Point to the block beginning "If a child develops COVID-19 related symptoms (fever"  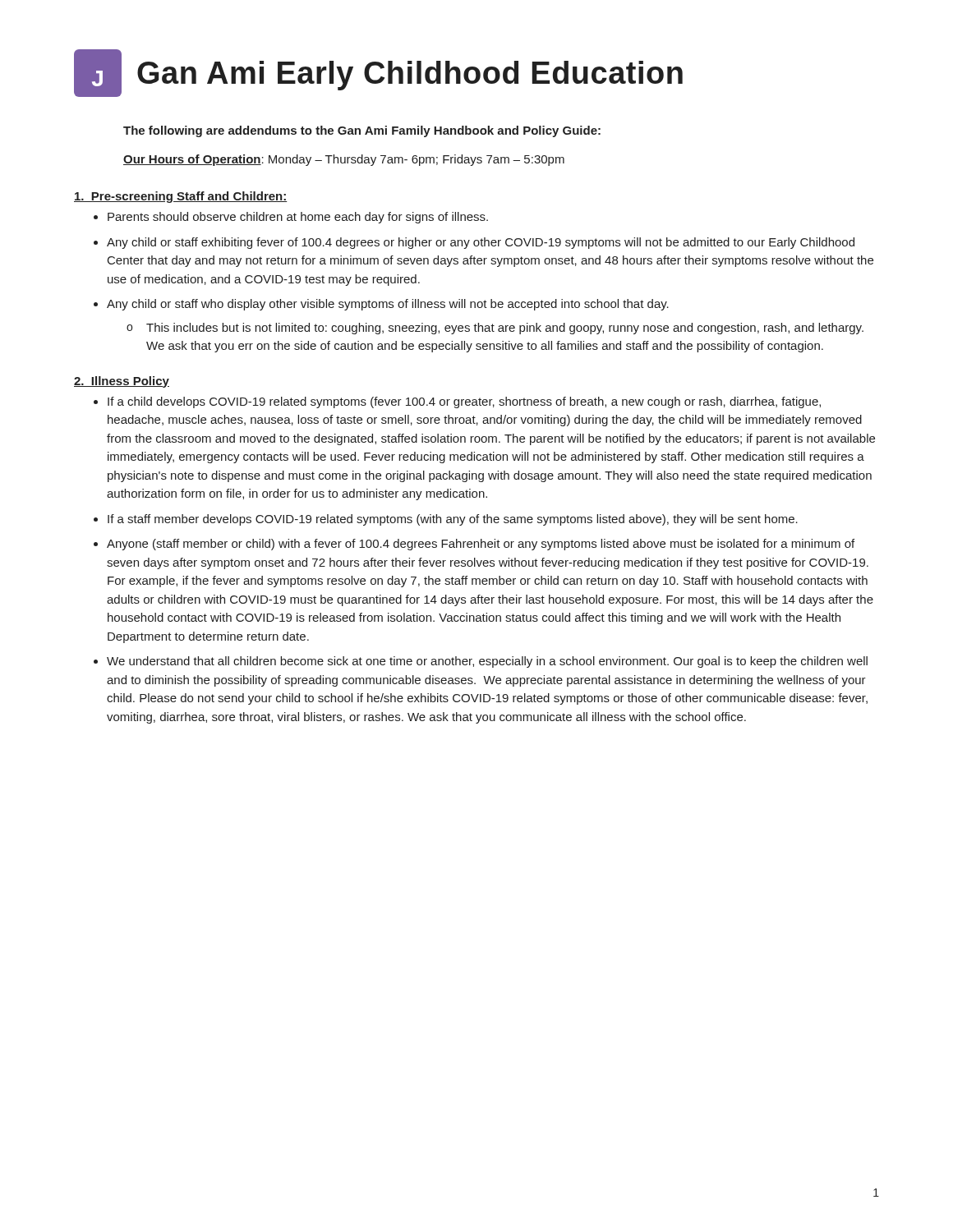493,448
